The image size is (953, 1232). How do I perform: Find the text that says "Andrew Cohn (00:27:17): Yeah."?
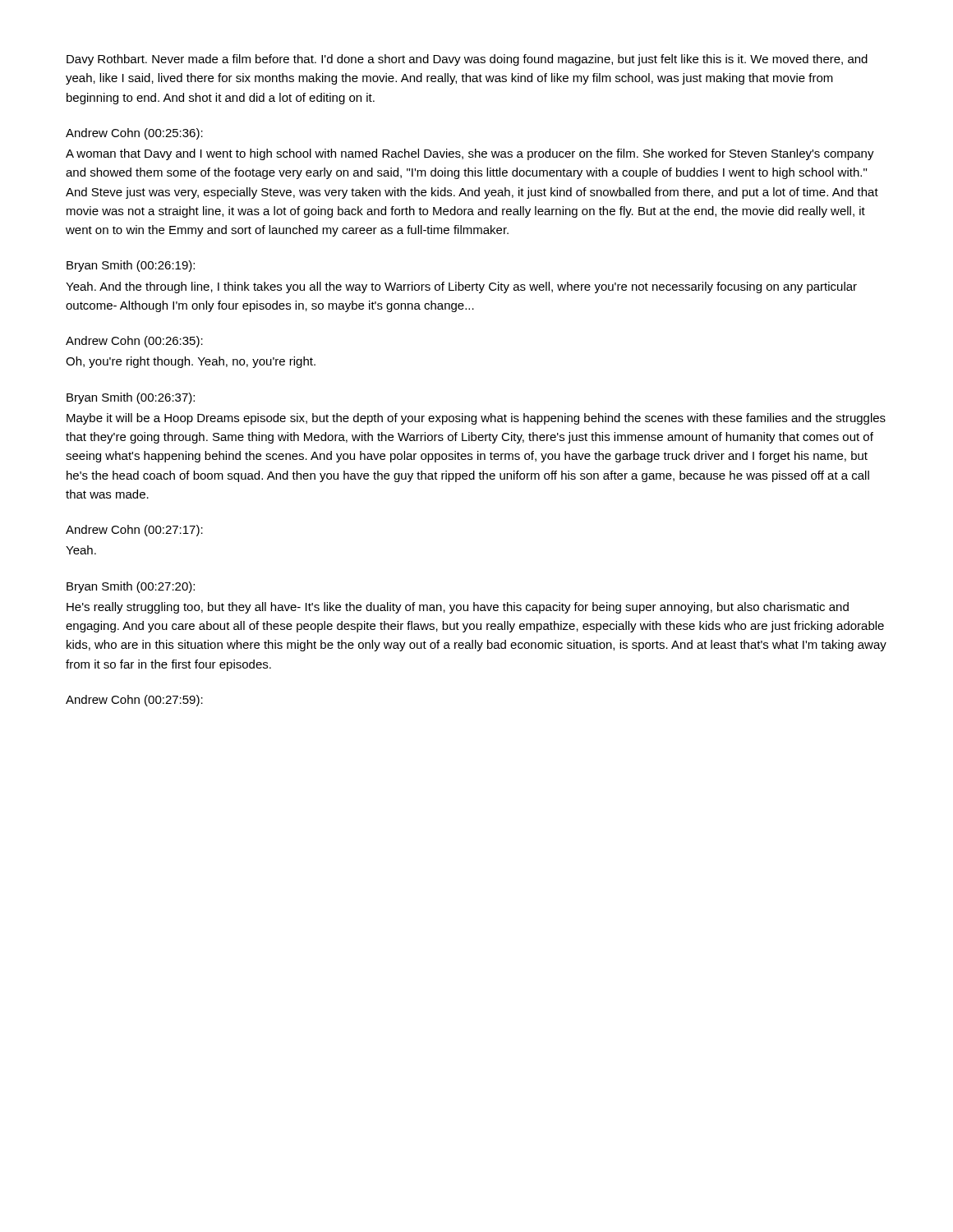134,531
